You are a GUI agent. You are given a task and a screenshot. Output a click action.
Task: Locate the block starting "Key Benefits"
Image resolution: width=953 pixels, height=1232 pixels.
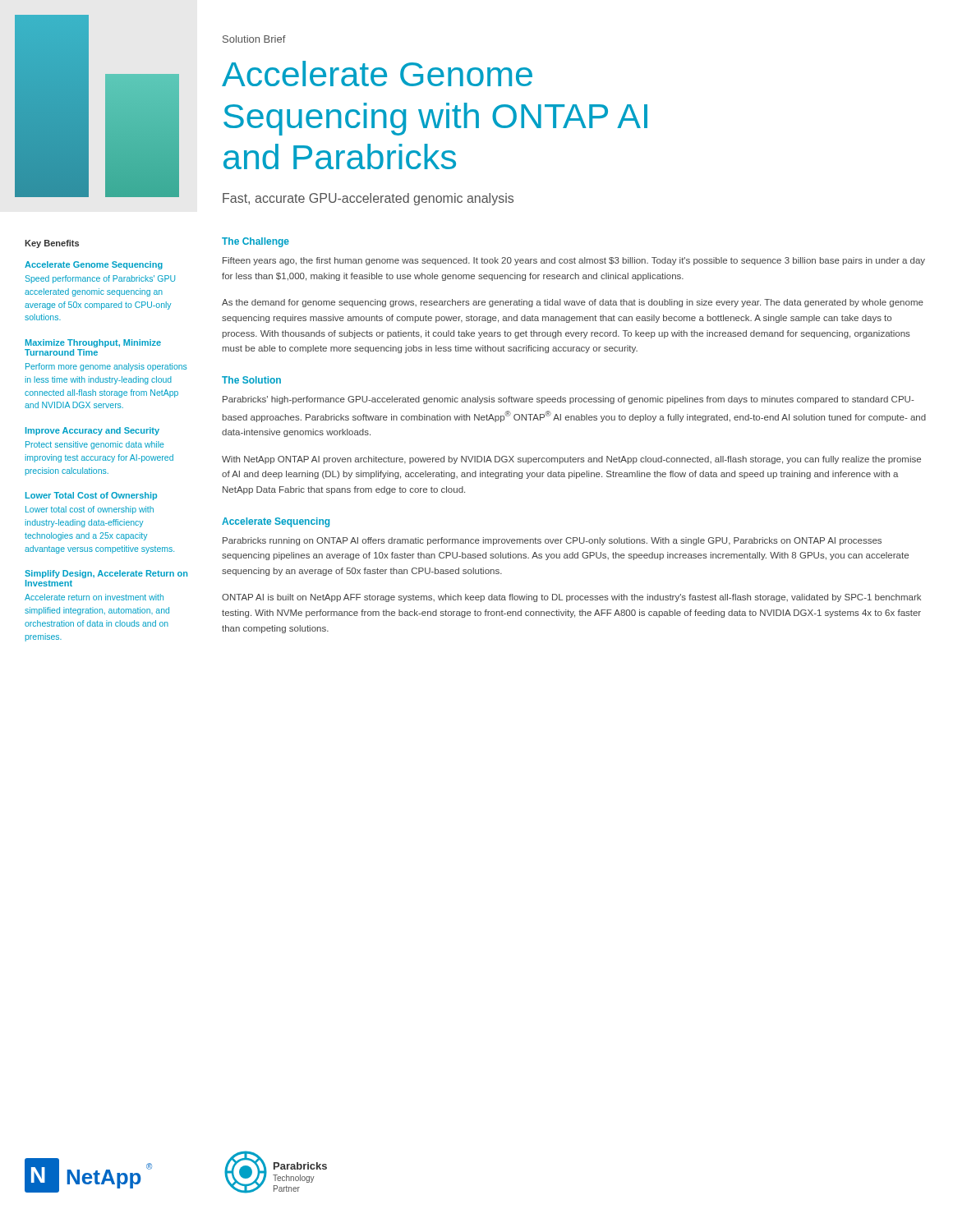[x=52, y=243]
